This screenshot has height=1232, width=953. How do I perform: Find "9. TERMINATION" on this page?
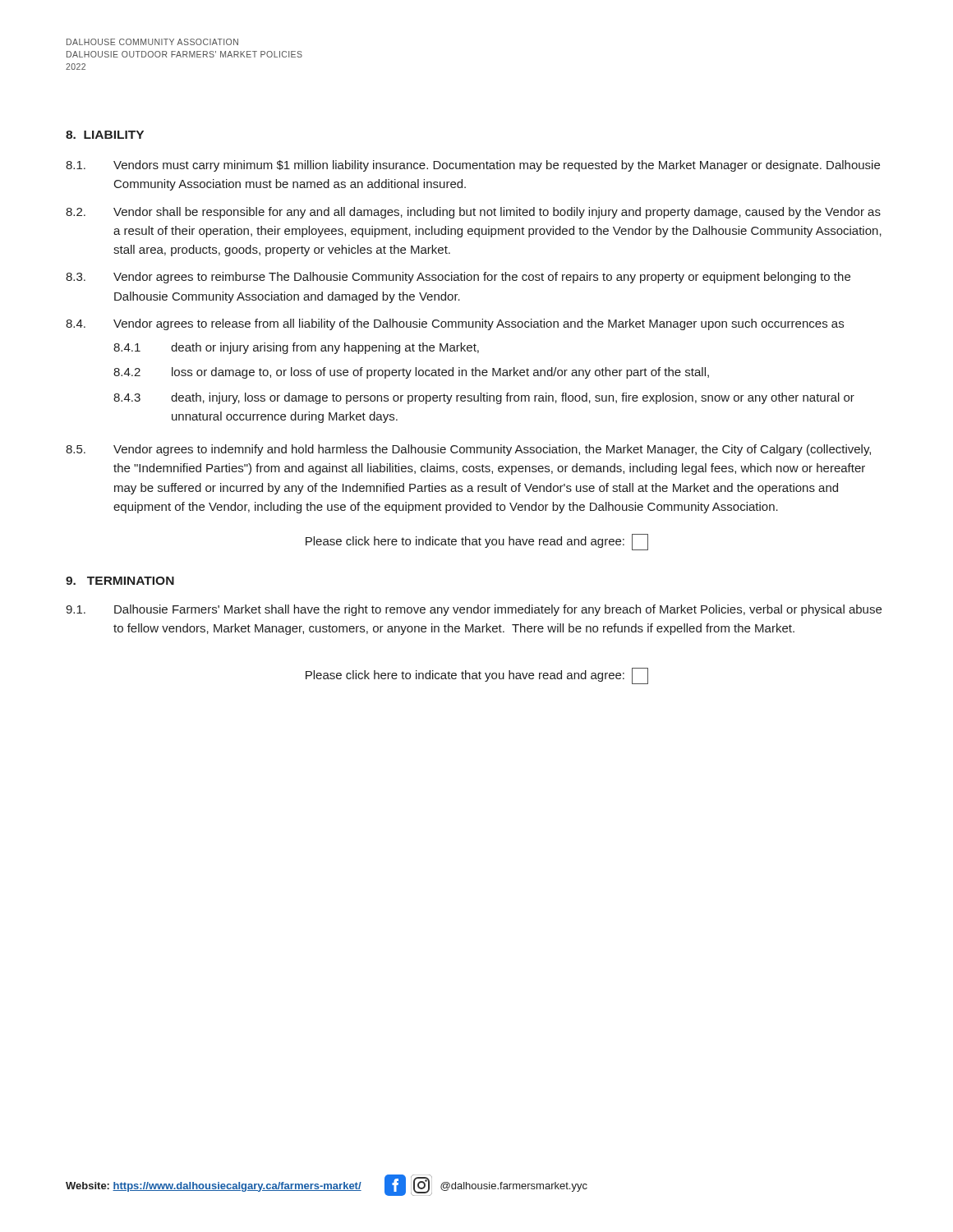pos(120,580)
